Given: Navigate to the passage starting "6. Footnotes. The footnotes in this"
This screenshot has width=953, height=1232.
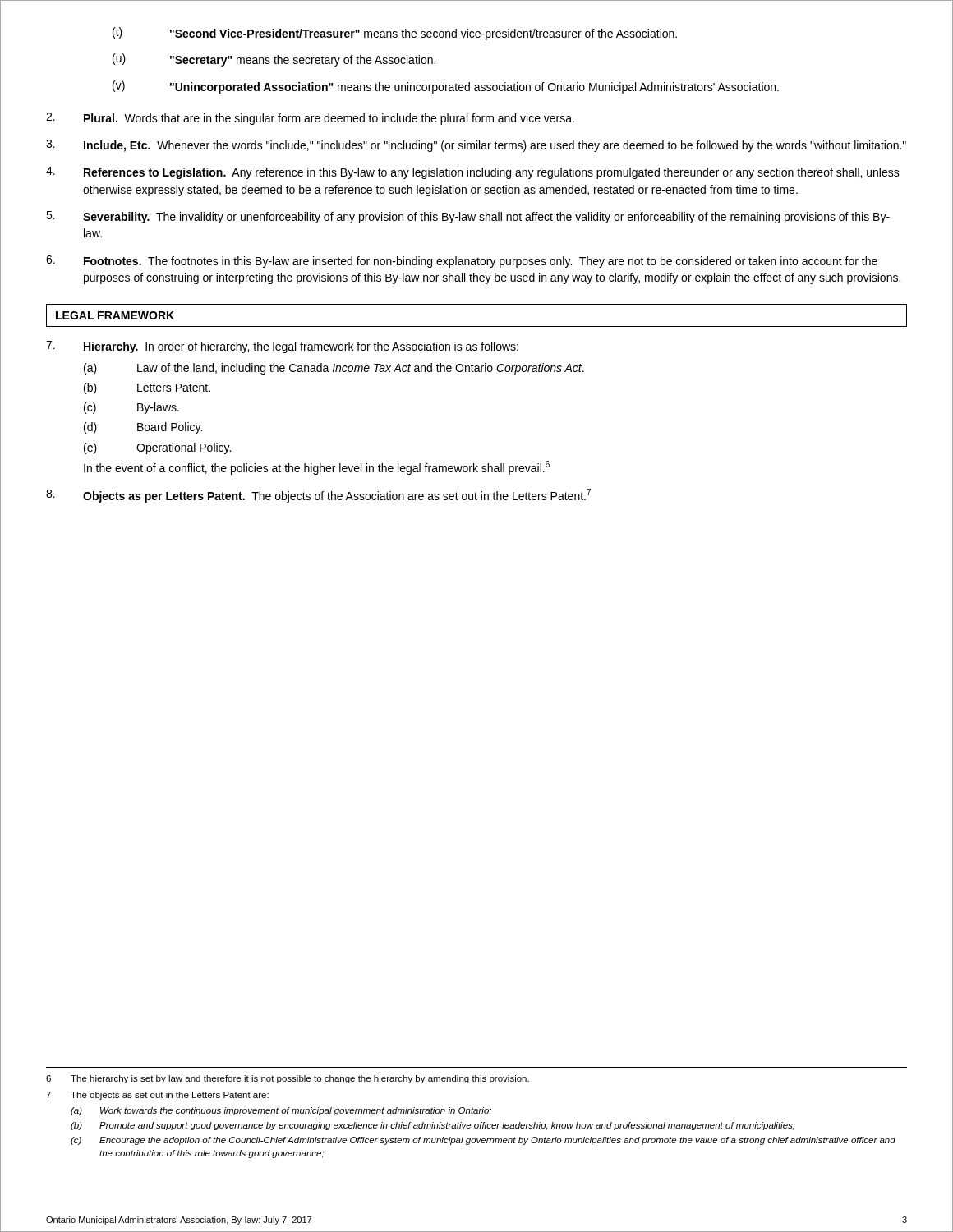Looking at the screenshot, I should [x=476, y=269].
